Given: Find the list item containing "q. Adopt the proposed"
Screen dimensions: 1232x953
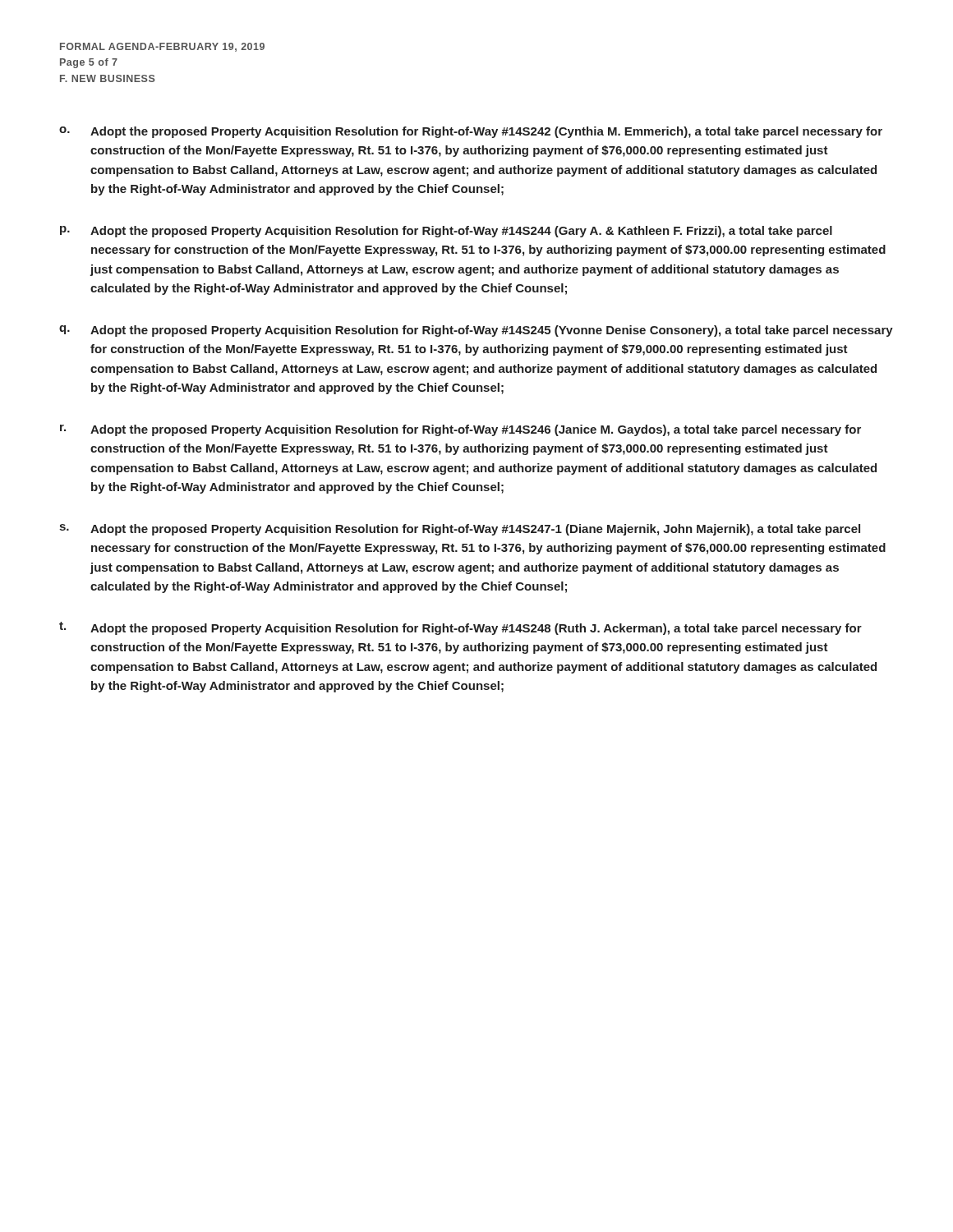Looking at the screenshot, I should coord(476,359).
